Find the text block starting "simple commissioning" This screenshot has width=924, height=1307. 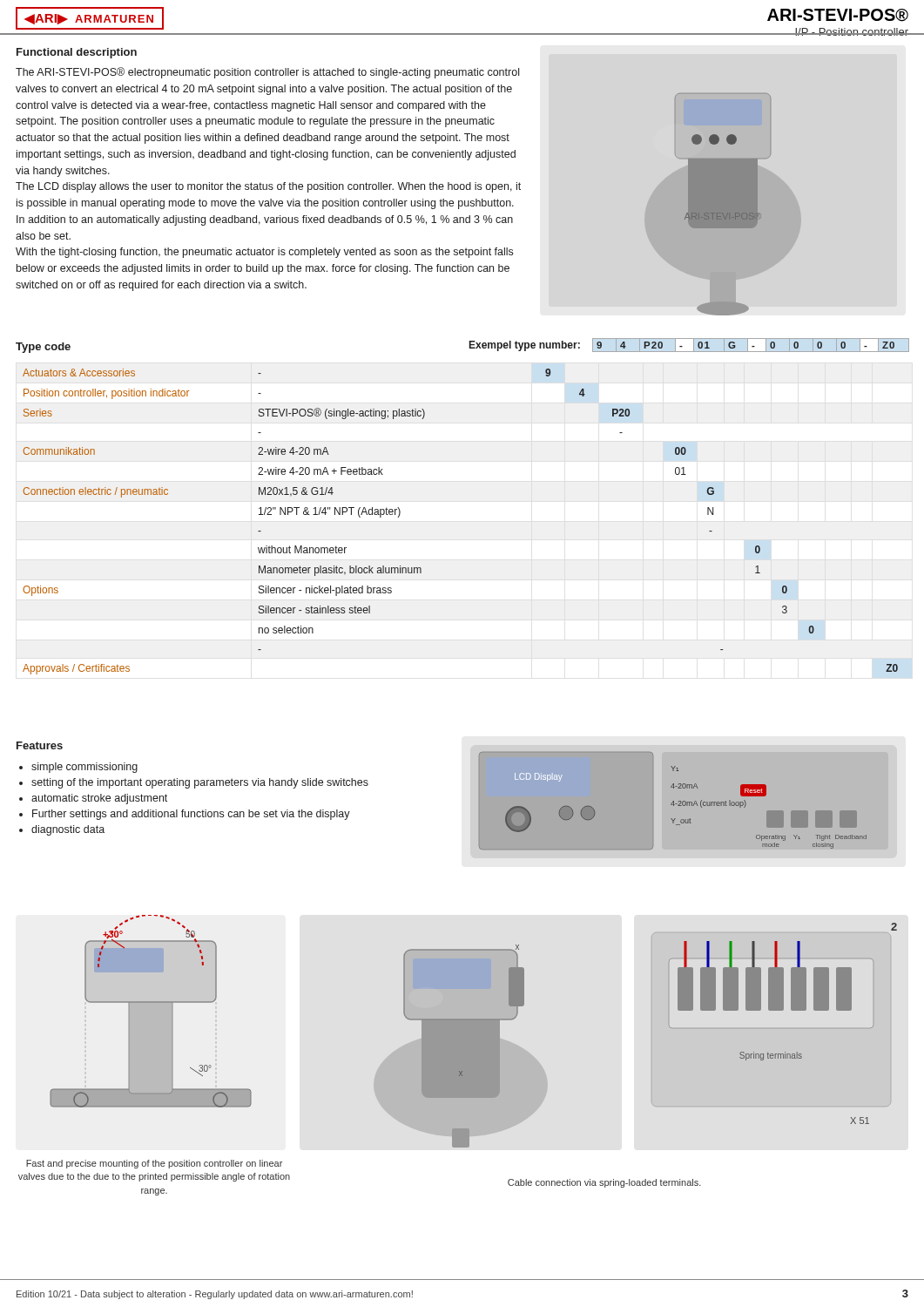tap(78, 768)
